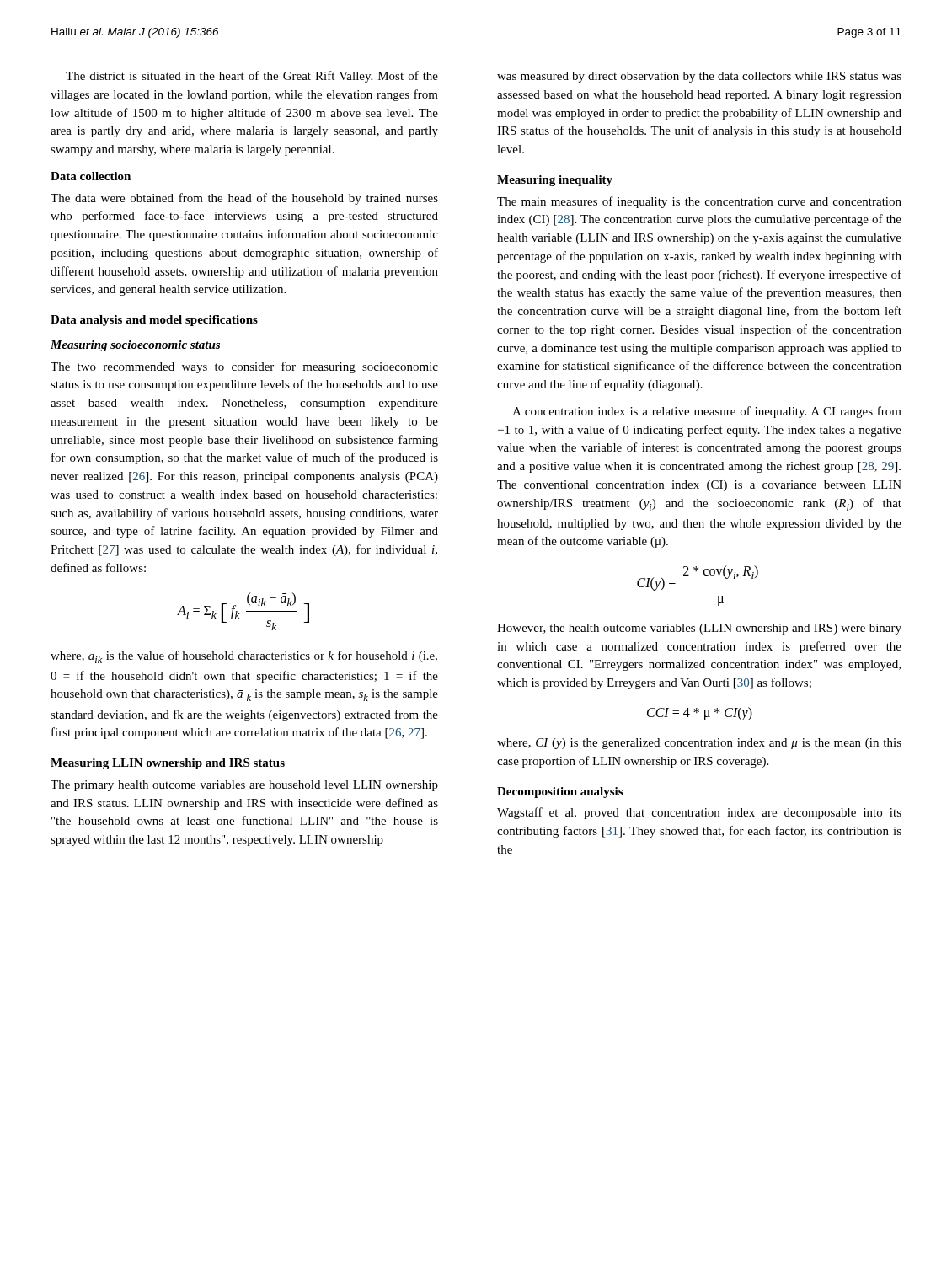Where does it say "Data collection"?
The width and height of the screenshot is (952, 1264).
pos(91,176)
